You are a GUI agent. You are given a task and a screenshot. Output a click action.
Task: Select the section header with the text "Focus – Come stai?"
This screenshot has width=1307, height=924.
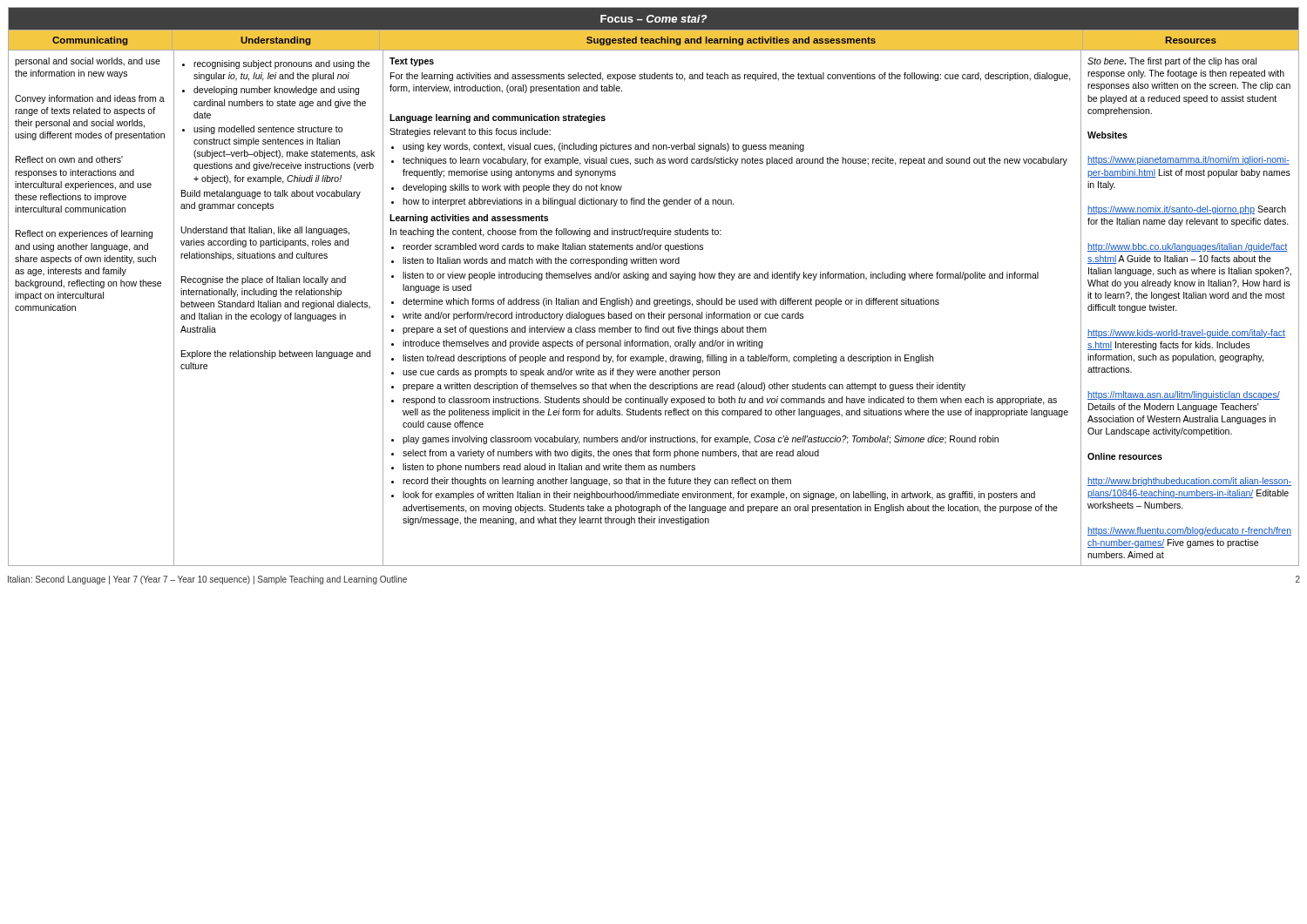pos(654,19)
